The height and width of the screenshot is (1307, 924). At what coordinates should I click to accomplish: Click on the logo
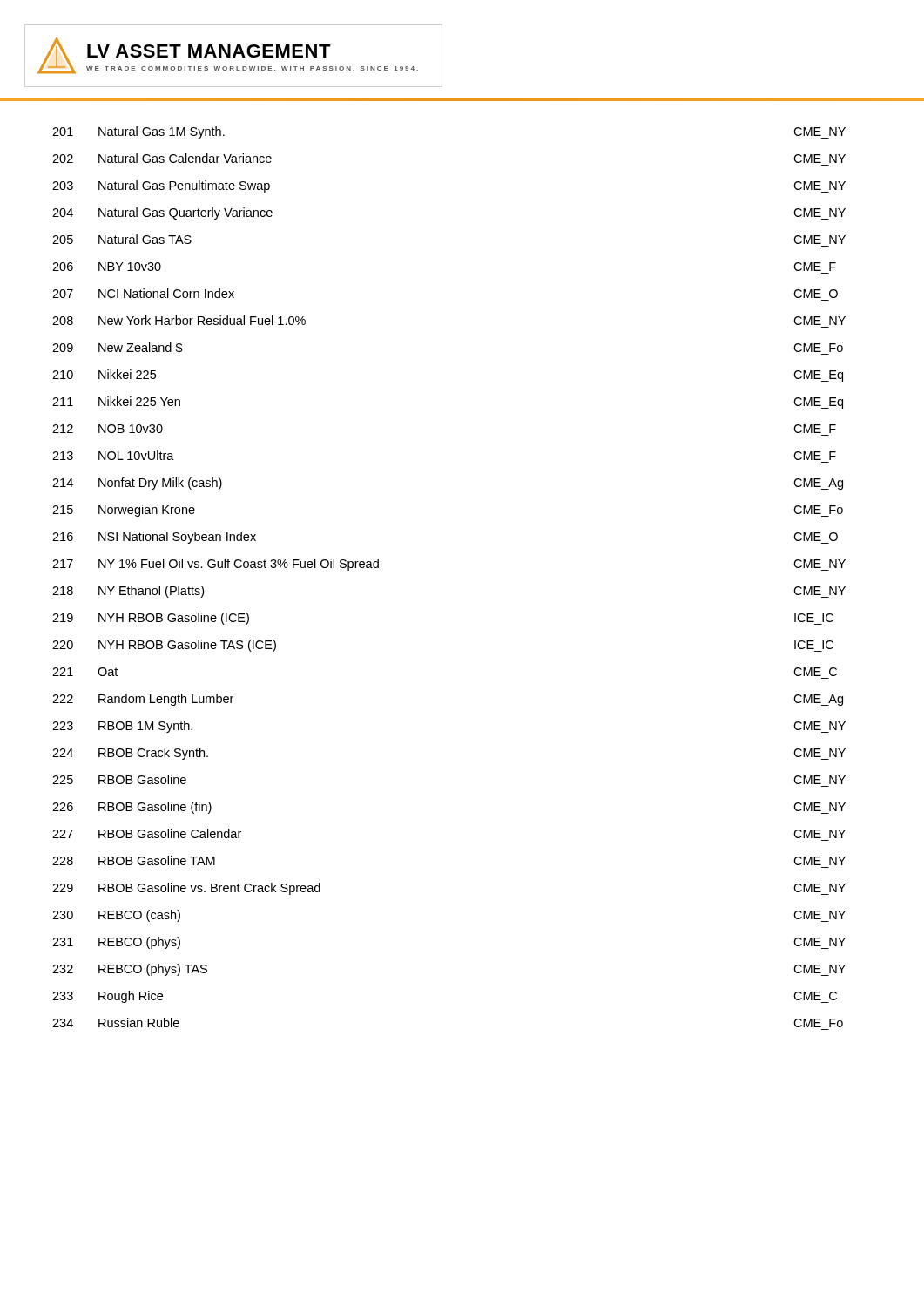click(233, 56)
